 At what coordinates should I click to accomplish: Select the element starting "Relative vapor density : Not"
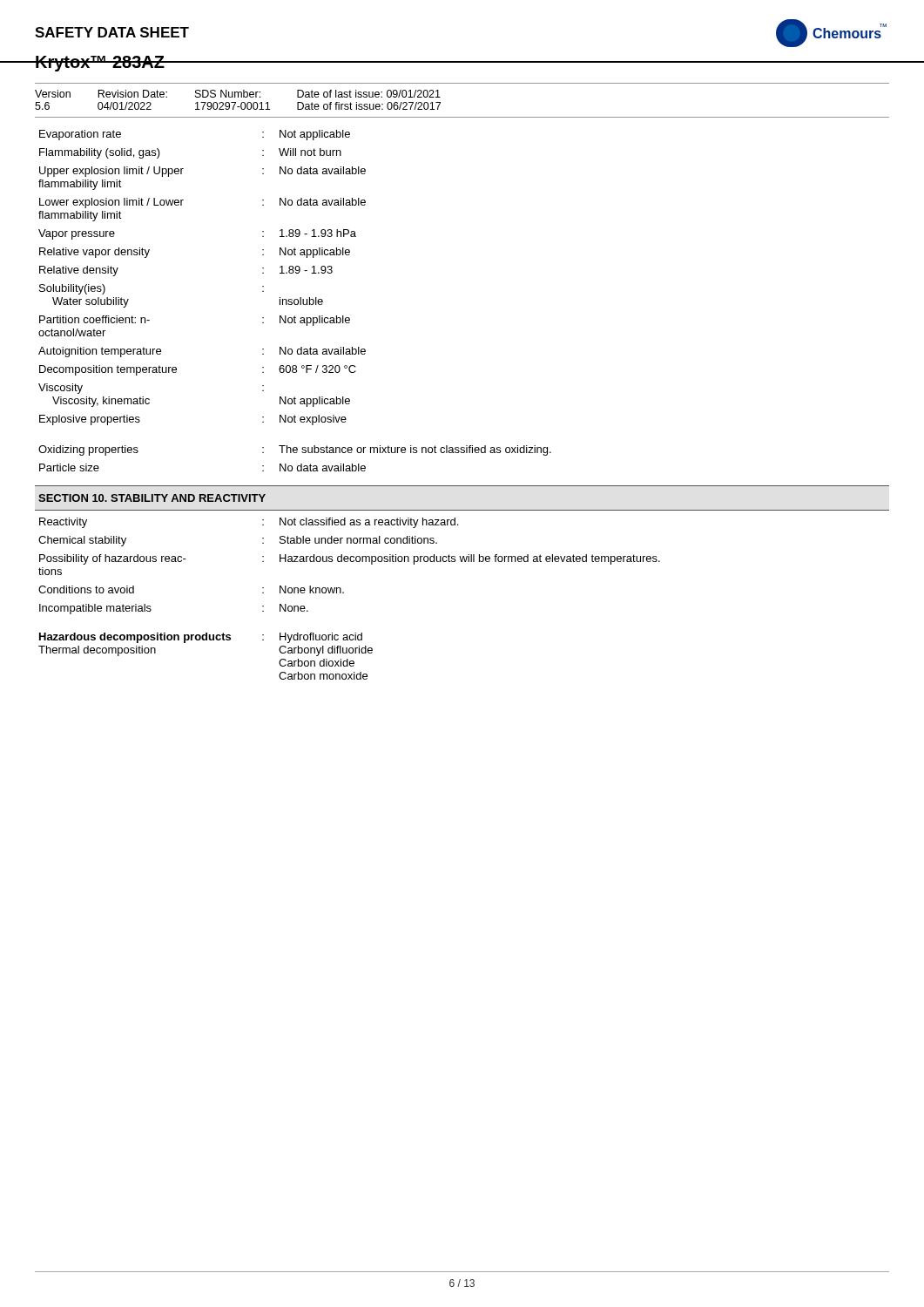(96, 252)
